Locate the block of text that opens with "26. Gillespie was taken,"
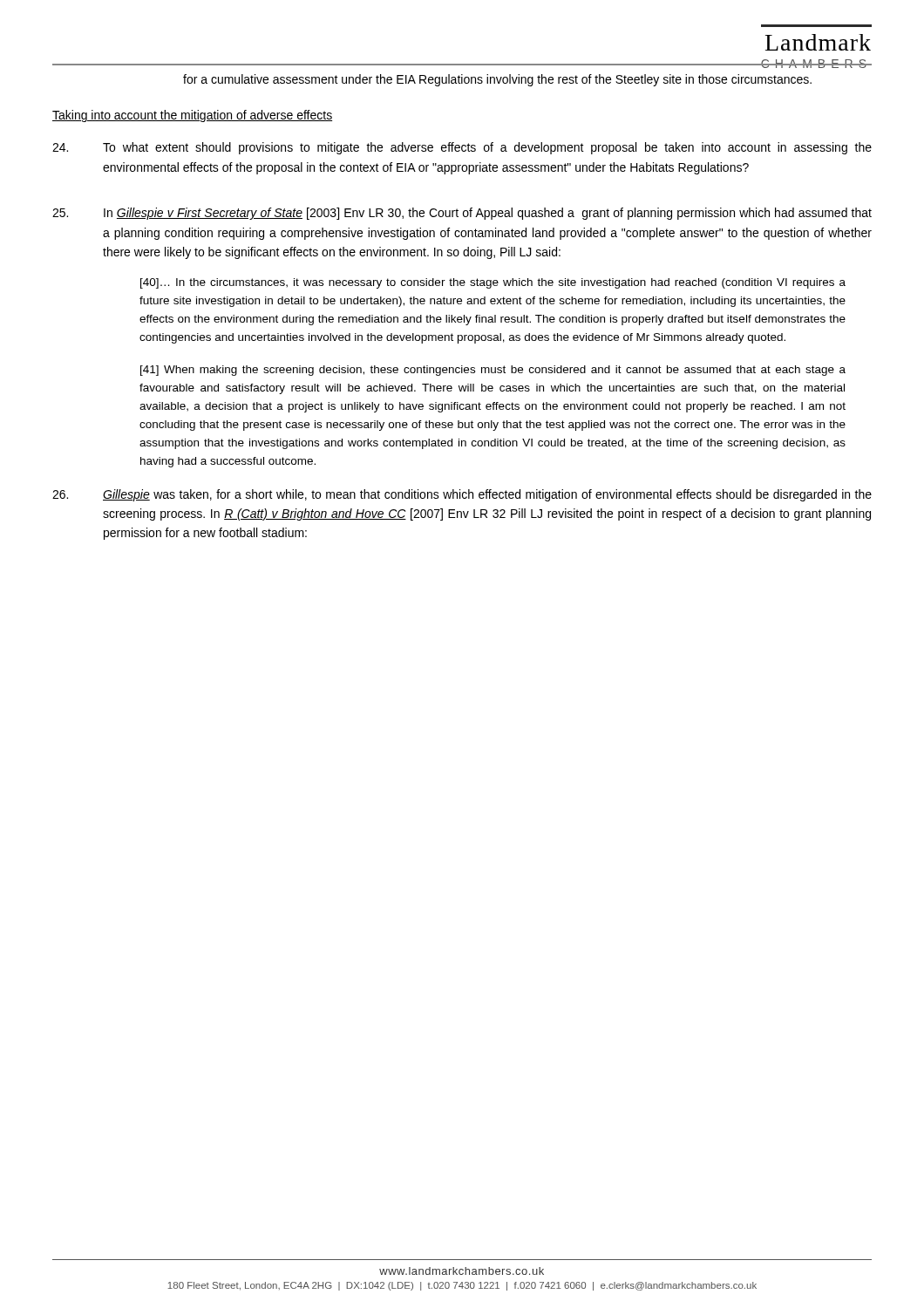Screen dimensions: 1308x924 point(462,514)
